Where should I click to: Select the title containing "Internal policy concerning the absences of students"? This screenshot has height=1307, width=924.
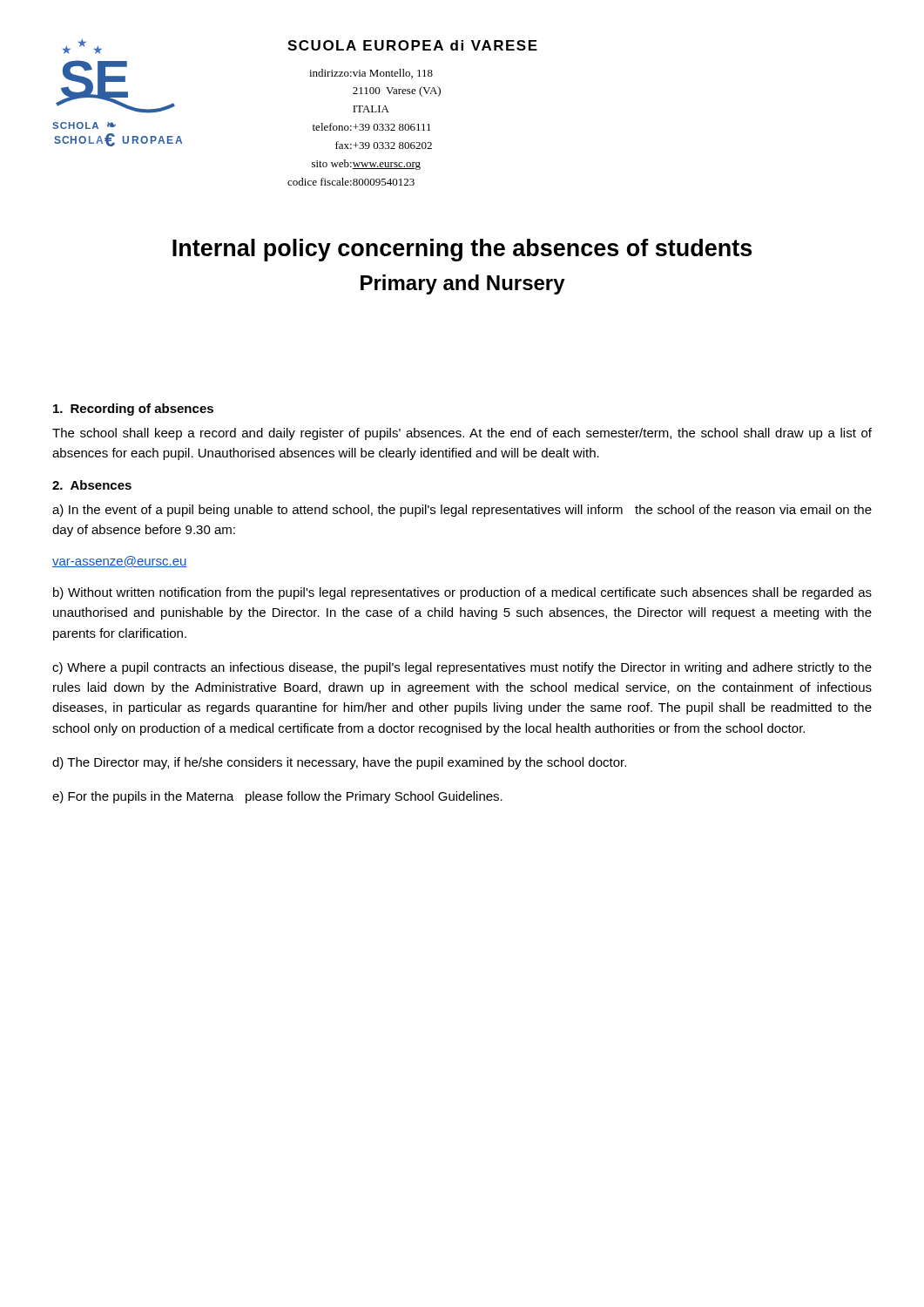[x=462, y=248]
